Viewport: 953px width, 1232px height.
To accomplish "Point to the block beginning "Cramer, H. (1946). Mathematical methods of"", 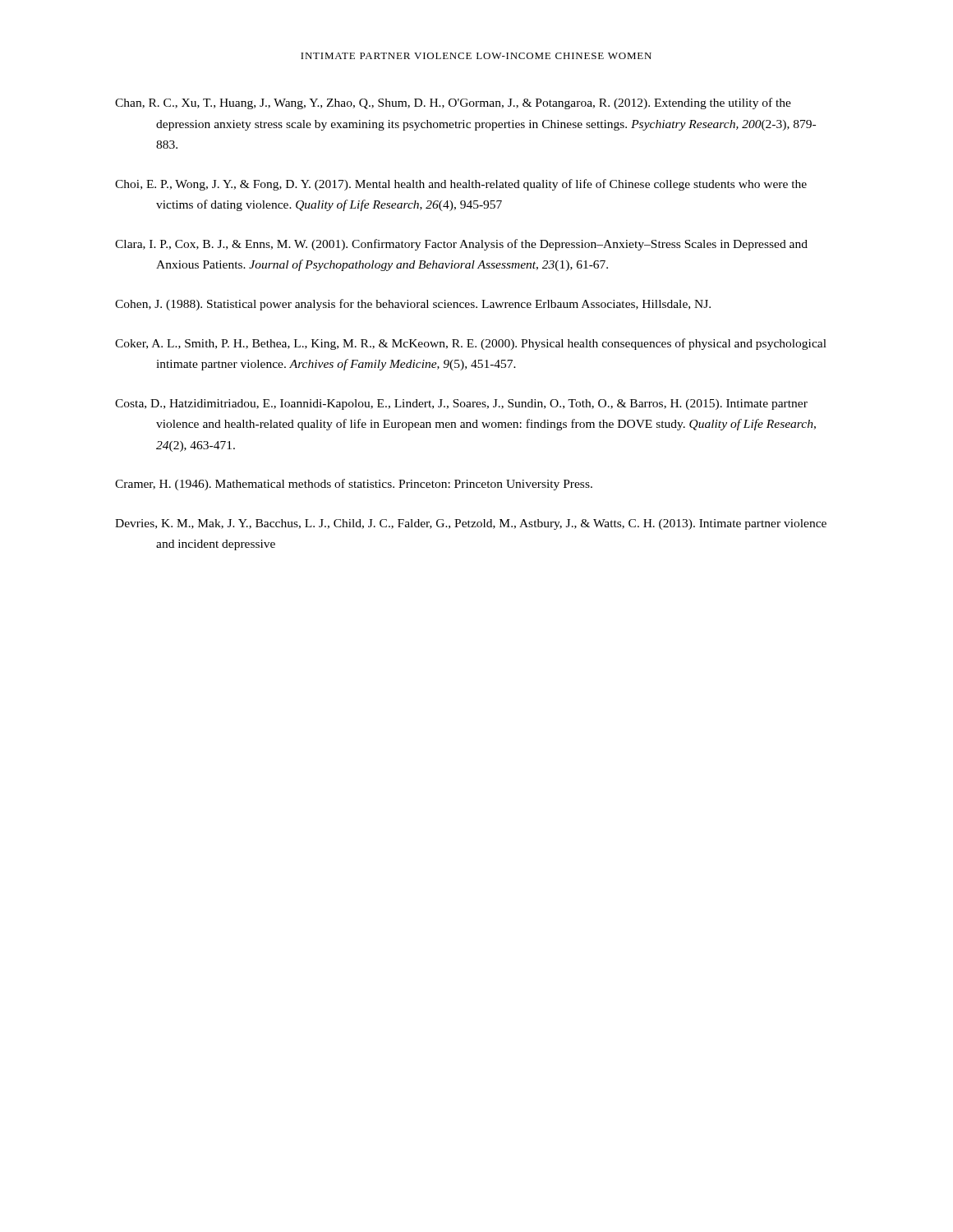I will click(x=476, y=484).
